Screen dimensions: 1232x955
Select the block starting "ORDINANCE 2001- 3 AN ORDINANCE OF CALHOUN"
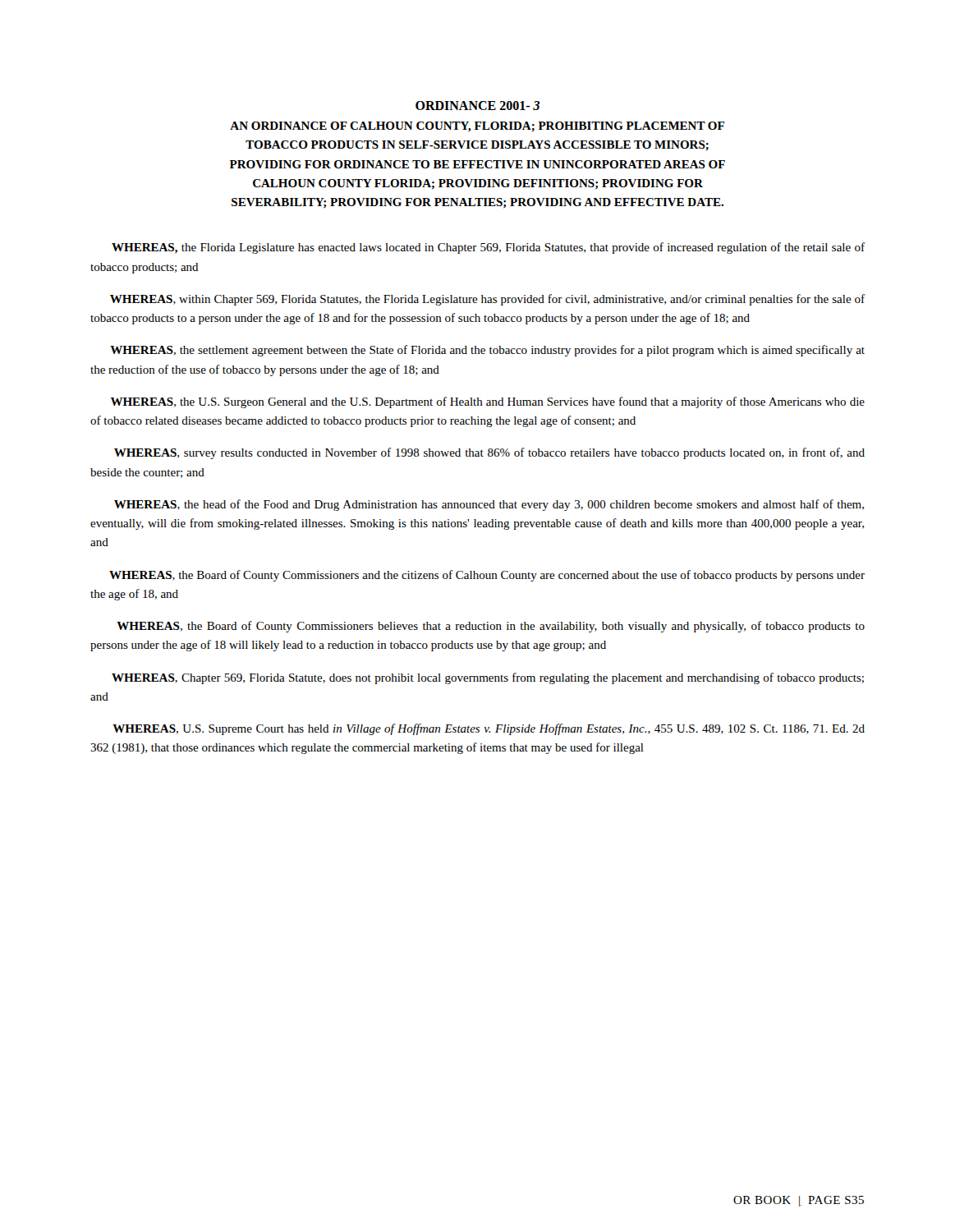pos(478,155)
